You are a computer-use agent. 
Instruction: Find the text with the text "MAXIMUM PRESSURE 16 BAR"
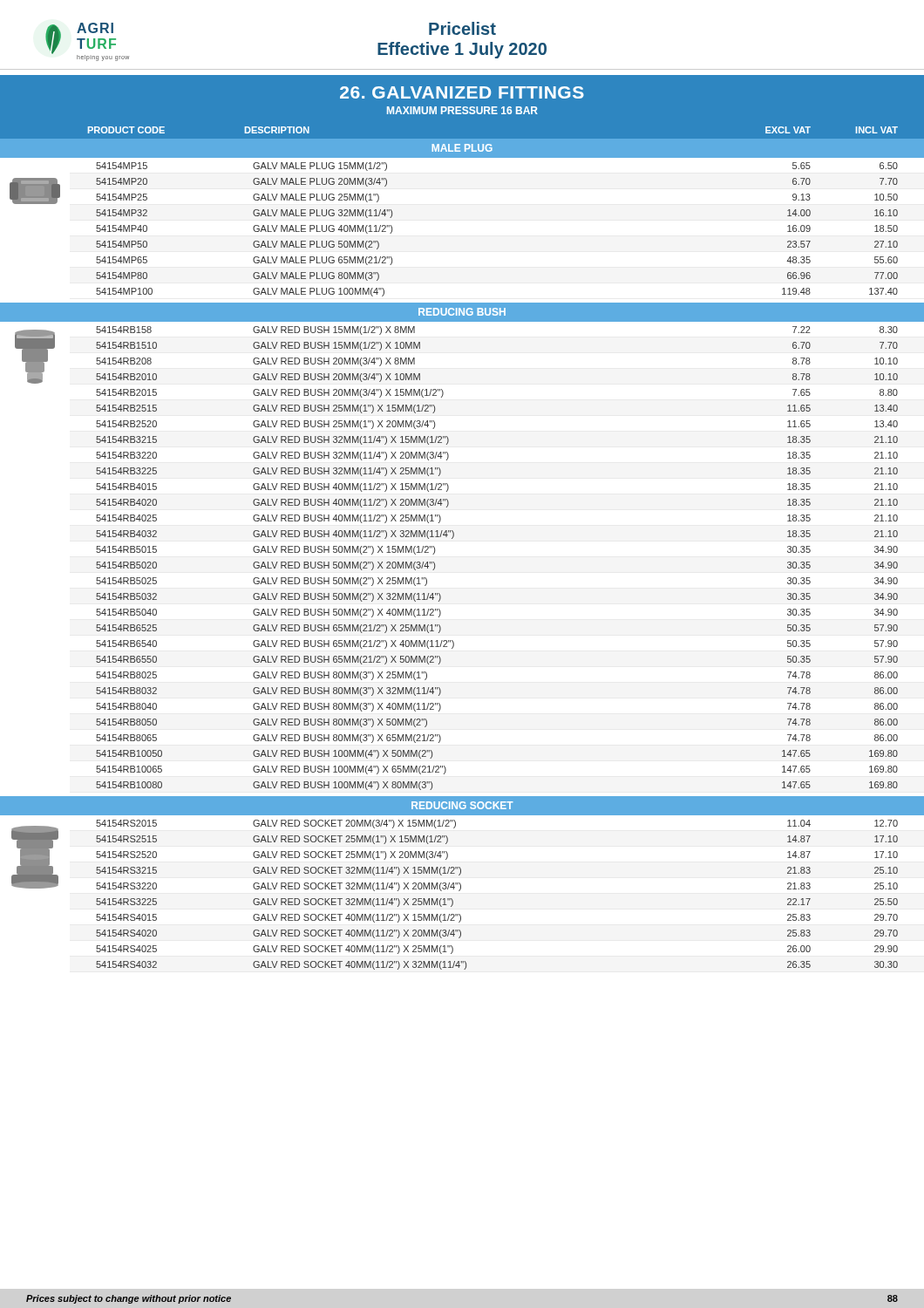(462, 111)
